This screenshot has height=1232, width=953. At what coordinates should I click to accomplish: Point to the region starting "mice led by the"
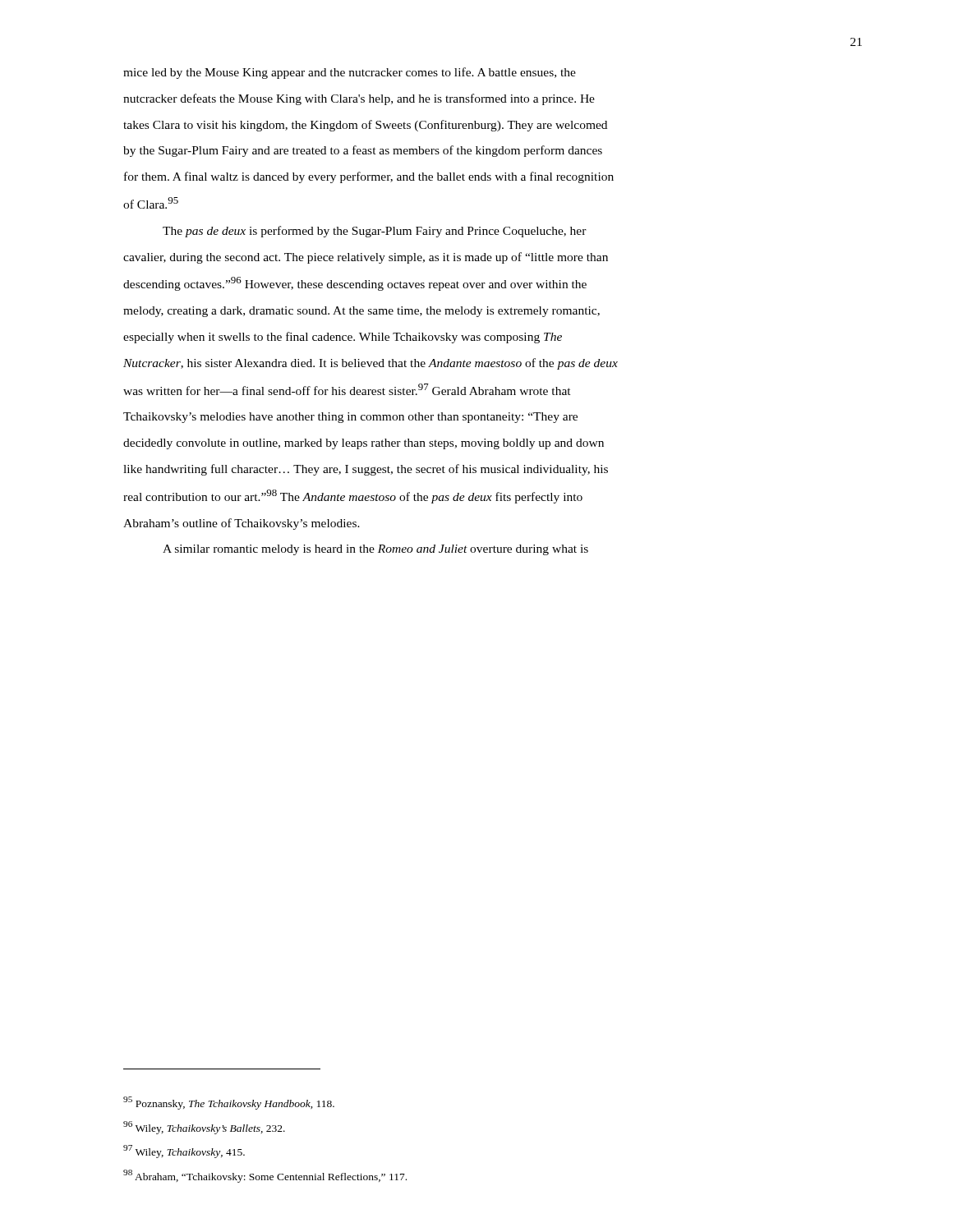476,138
